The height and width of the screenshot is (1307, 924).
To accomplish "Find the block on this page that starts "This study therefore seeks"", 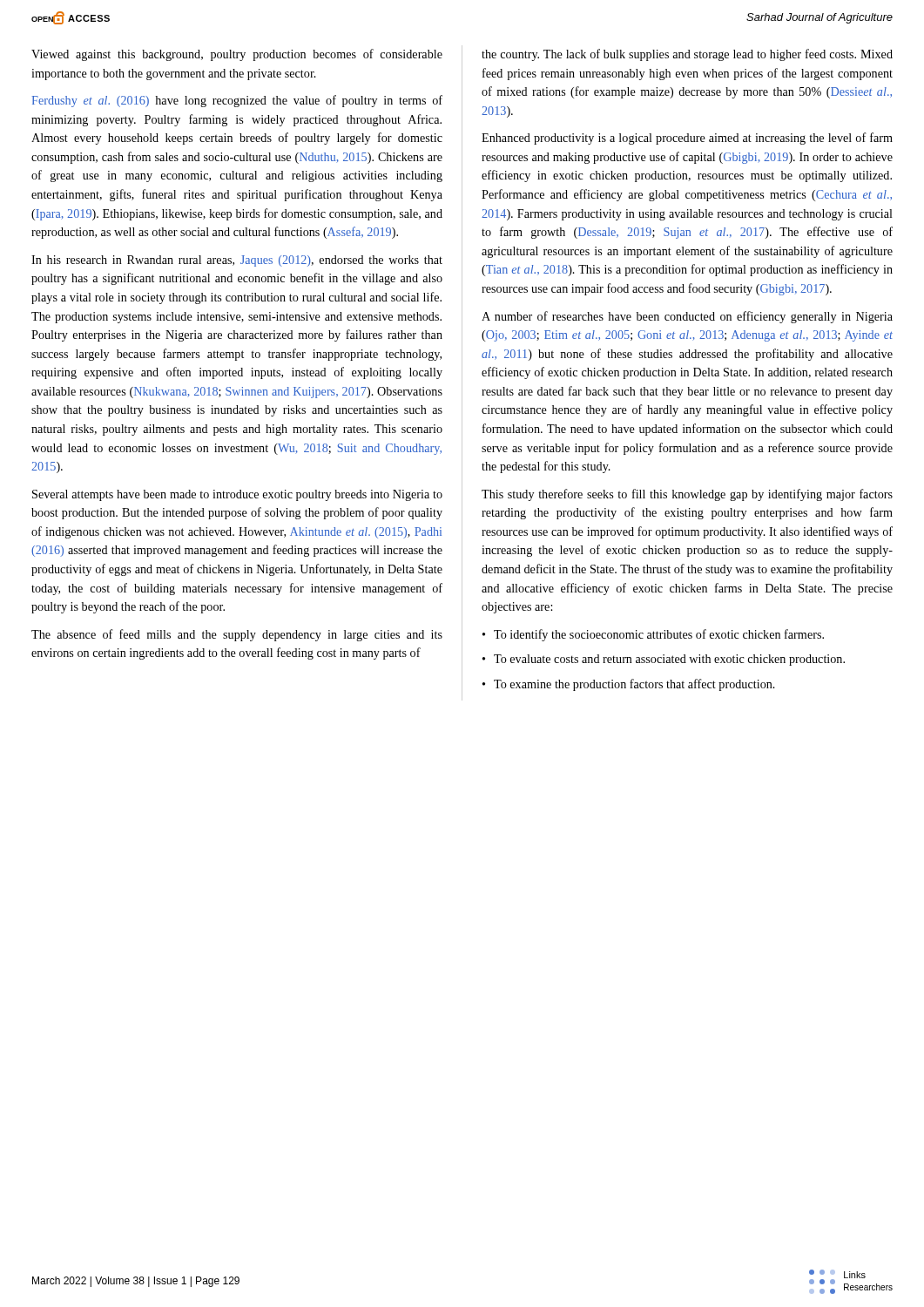I will tap(687, 551).
